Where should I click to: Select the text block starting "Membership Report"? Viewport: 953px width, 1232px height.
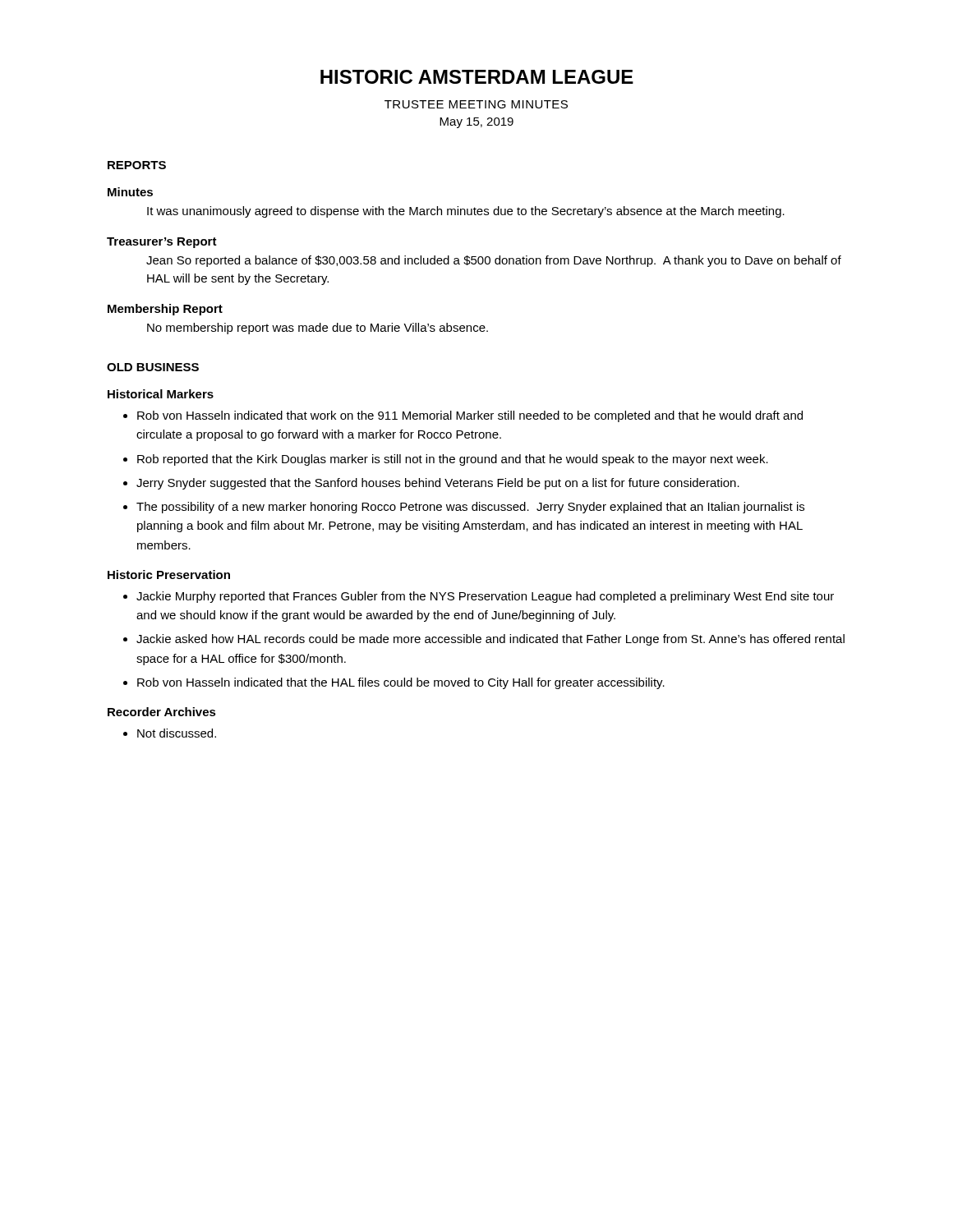point(165,310)
